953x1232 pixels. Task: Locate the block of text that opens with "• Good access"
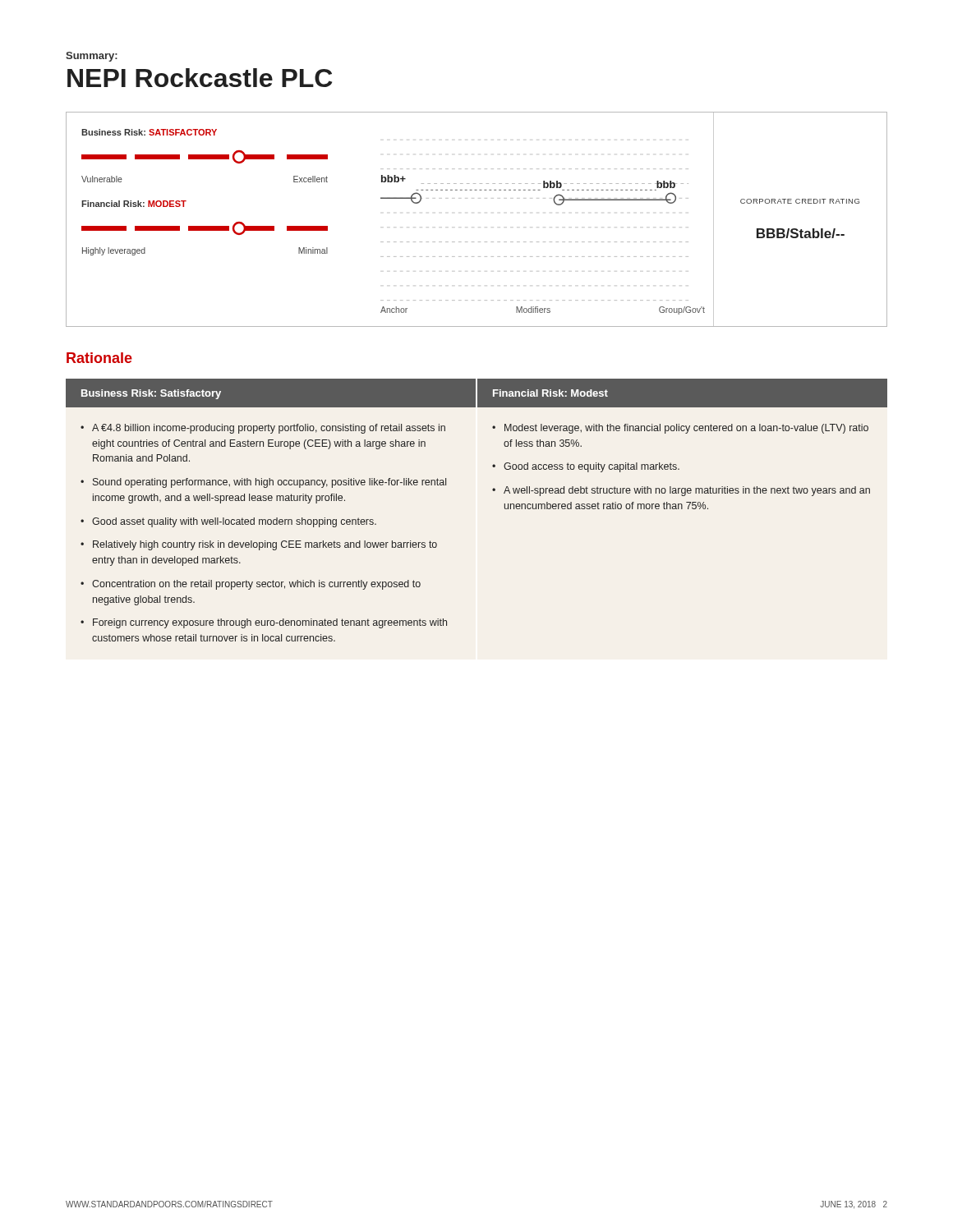(x=586, y=467)
